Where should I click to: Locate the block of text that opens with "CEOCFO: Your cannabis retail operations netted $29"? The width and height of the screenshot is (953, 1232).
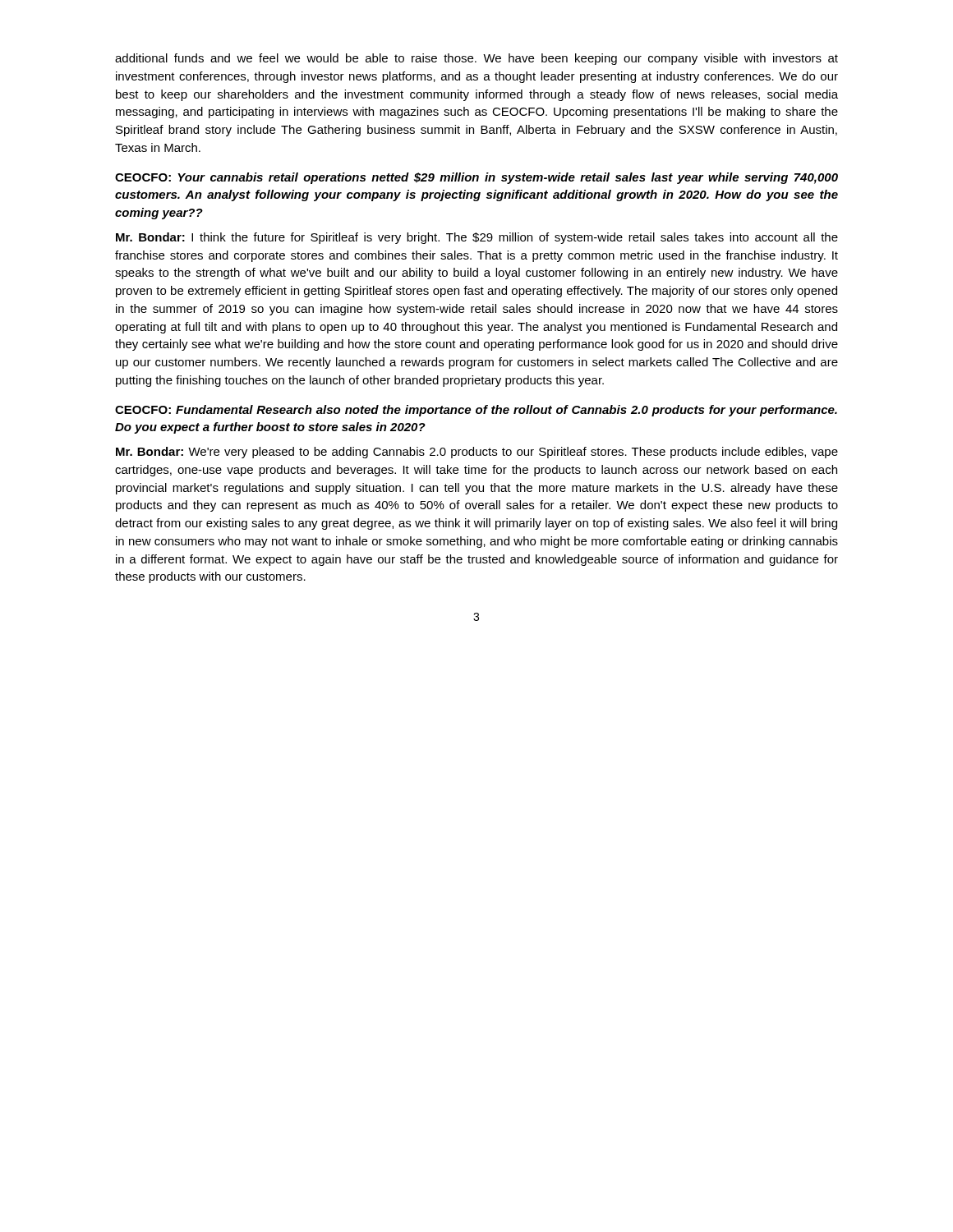pos(476,194)
